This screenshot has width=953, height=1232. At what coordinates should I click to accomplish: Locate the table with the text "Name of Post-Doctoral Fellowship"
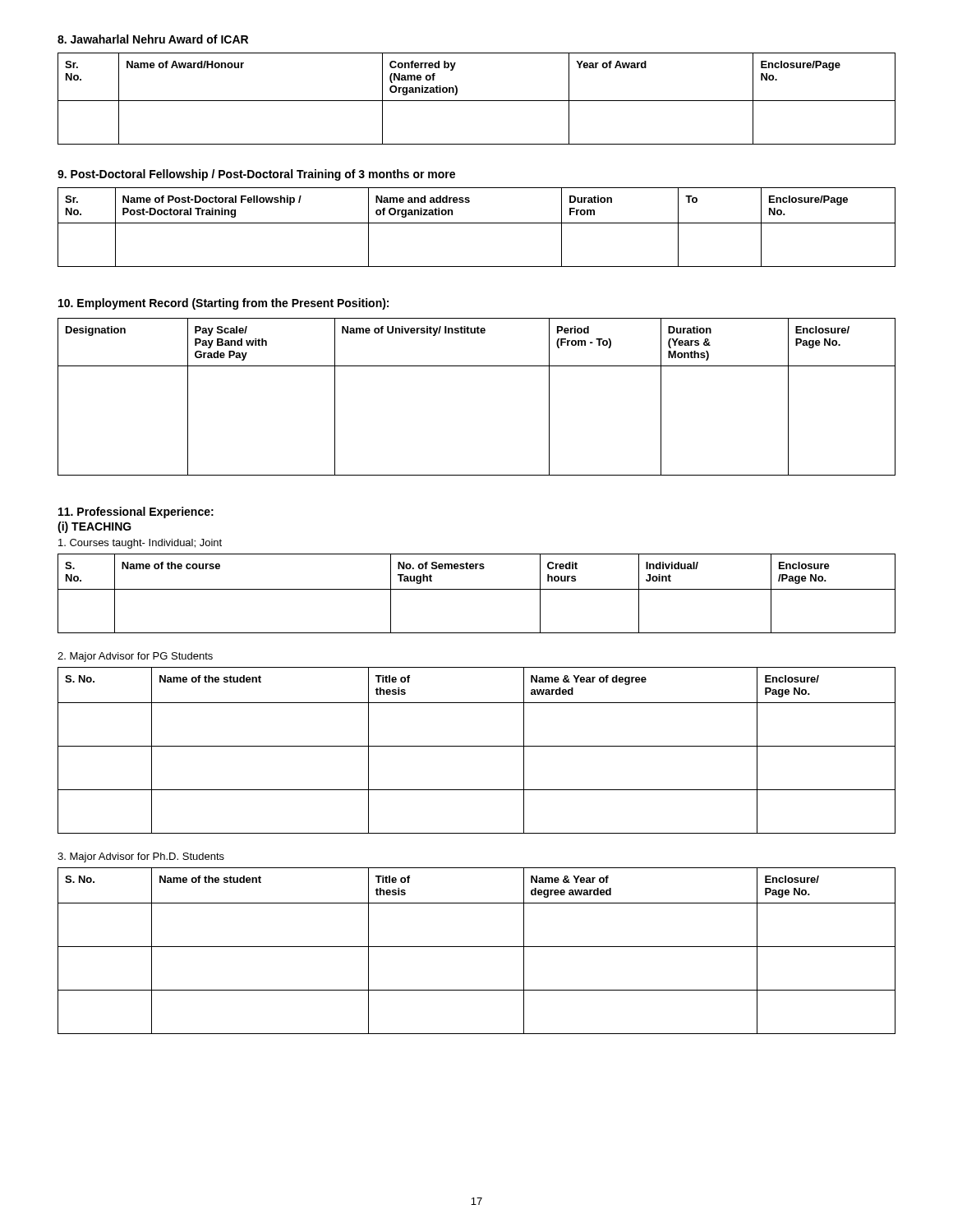tap(476, 227)
